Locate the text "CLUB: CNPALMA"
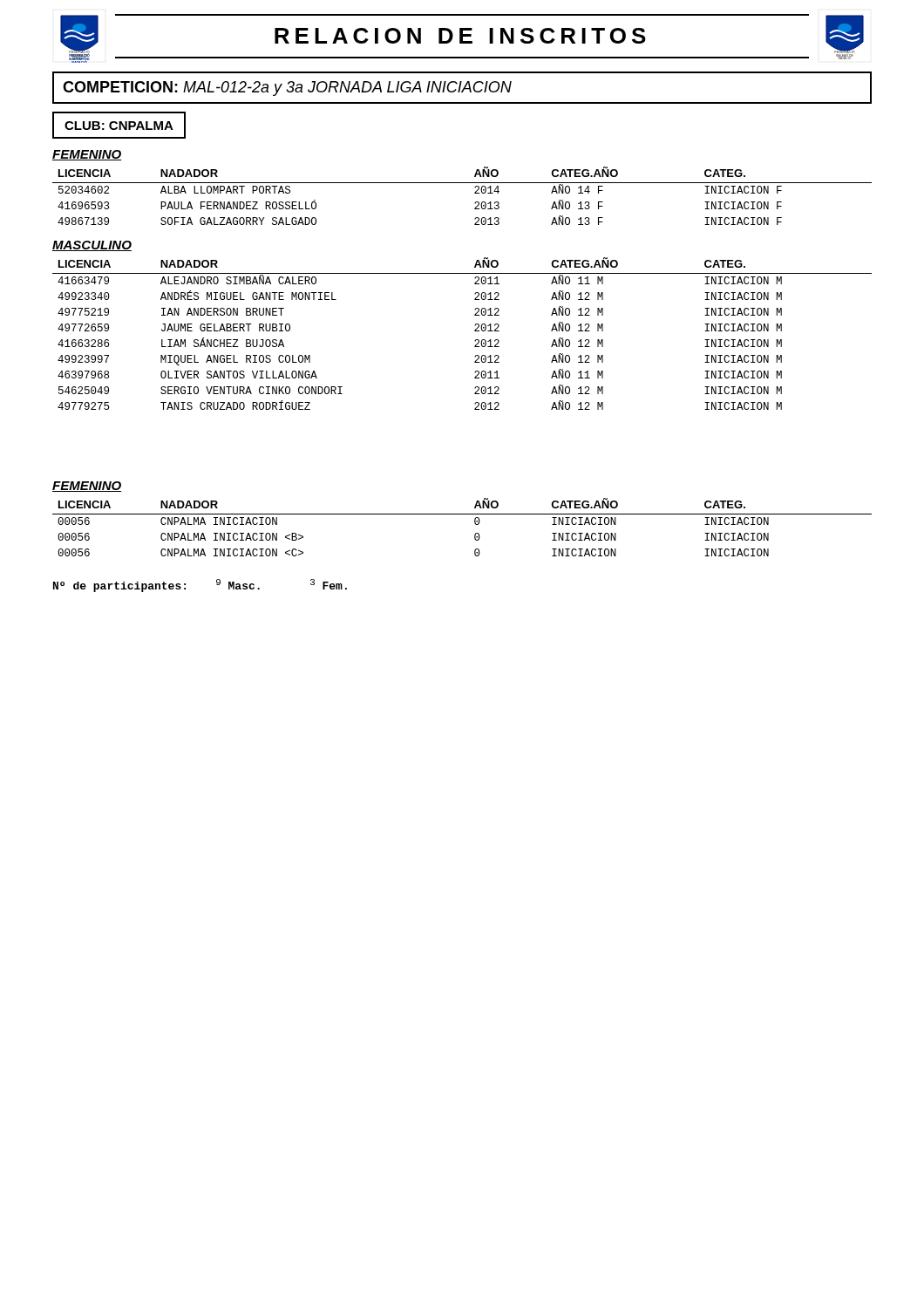 [x=119, y=125]
